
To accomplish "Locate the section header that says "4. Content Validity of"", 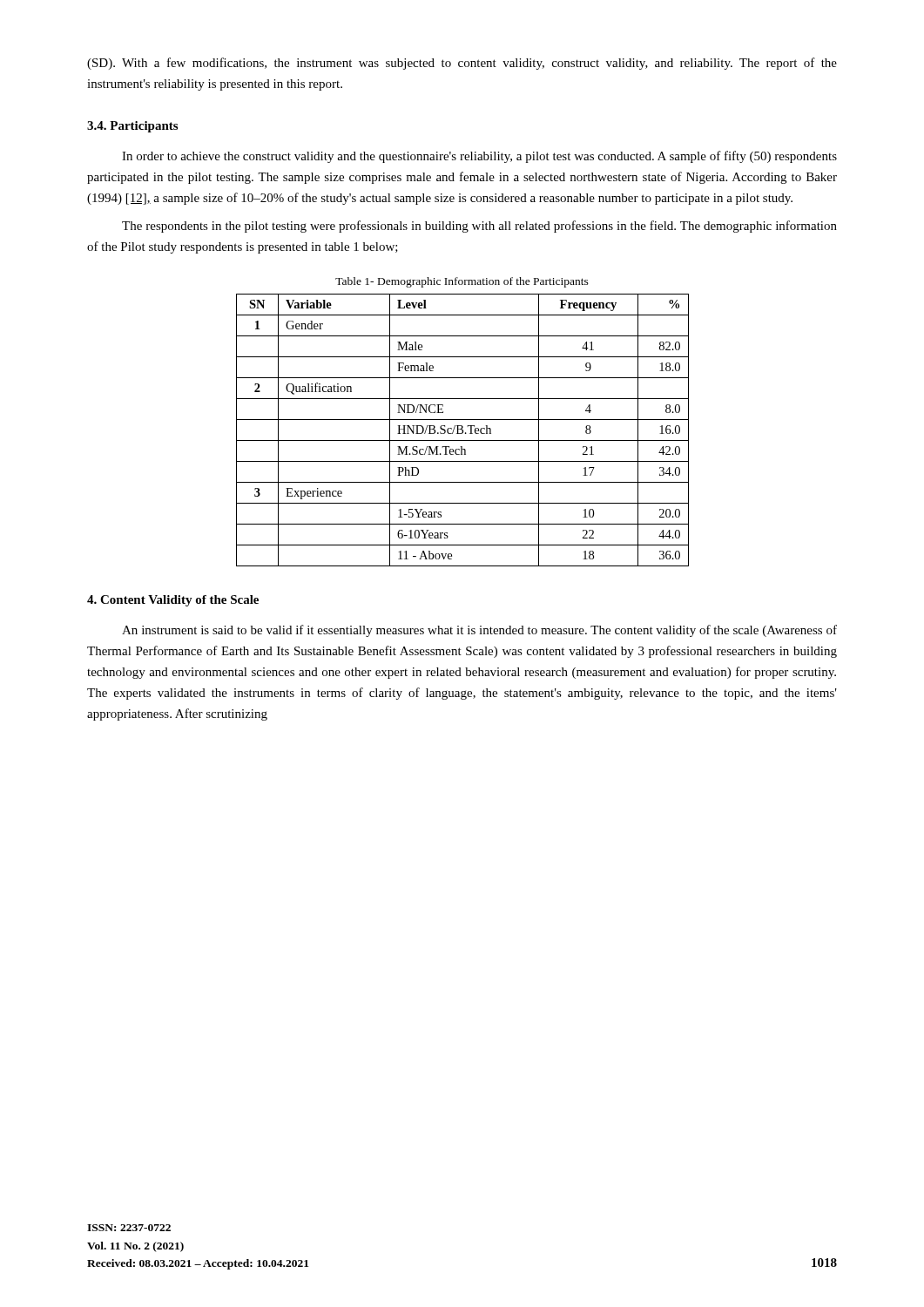I will coord(173,599).
